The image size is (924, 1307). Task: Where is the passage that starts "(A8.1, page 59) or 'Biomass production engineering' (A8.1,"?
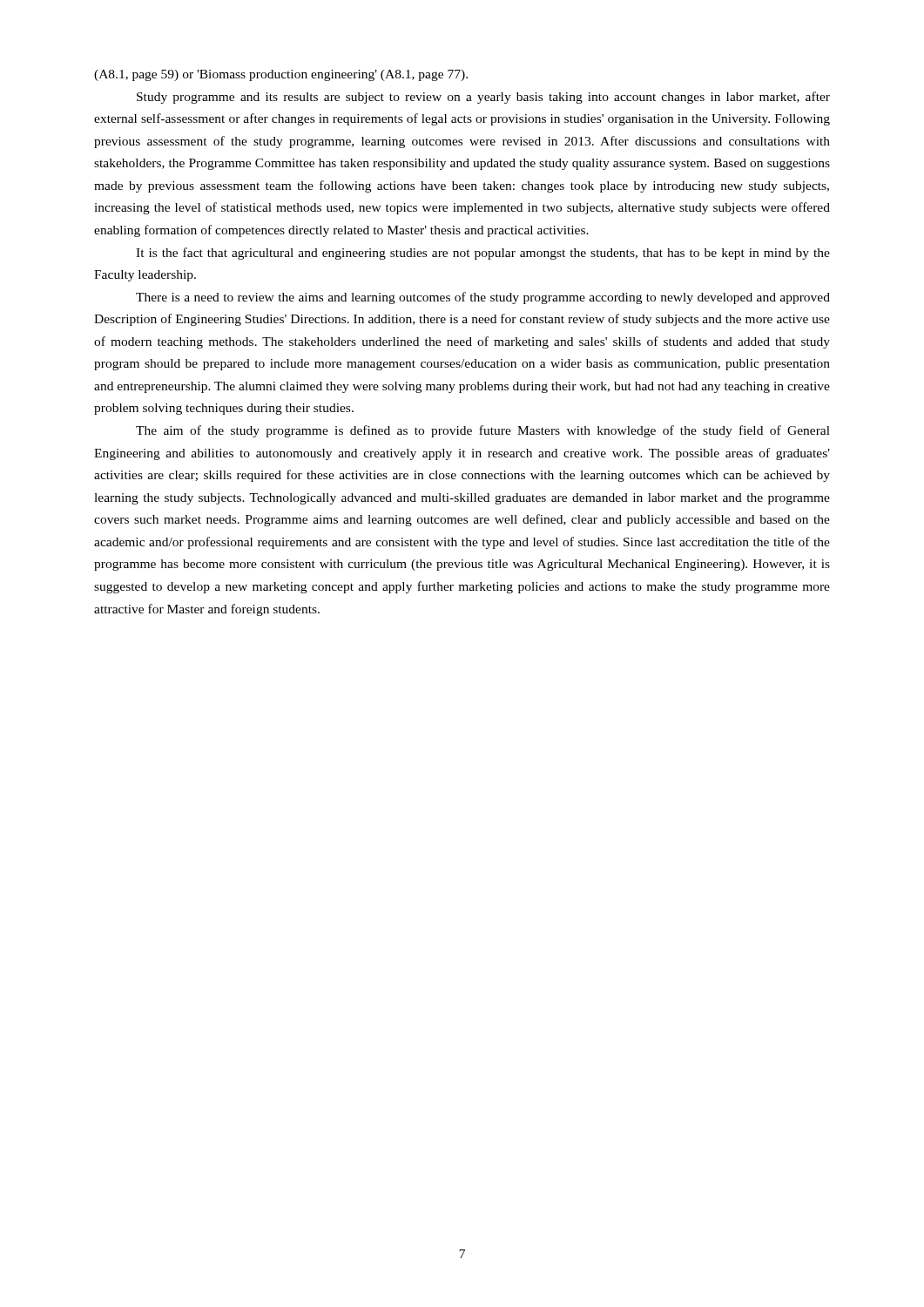pos(462,341)
